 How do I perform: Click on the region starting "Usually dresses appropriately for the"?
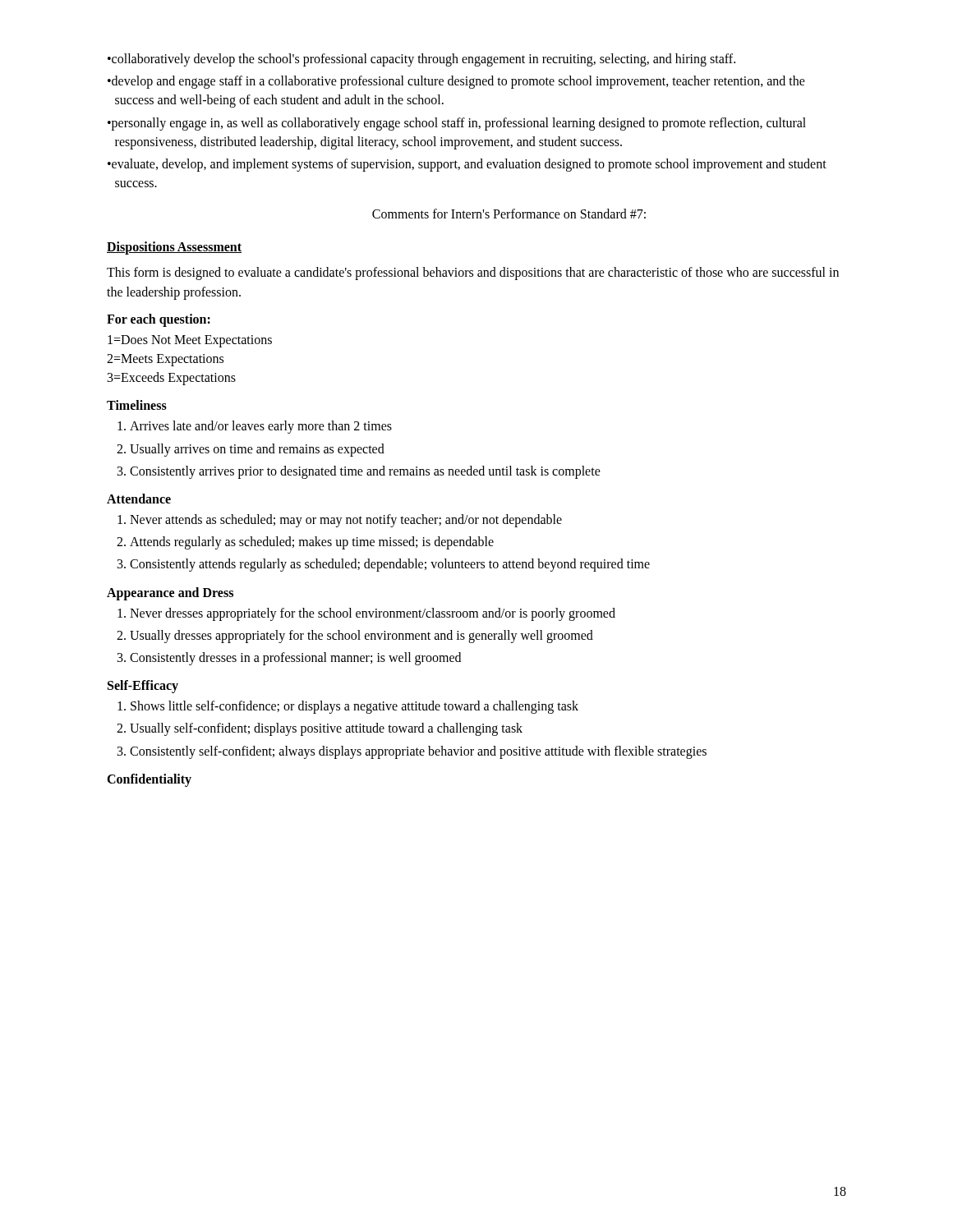[361, 635]
